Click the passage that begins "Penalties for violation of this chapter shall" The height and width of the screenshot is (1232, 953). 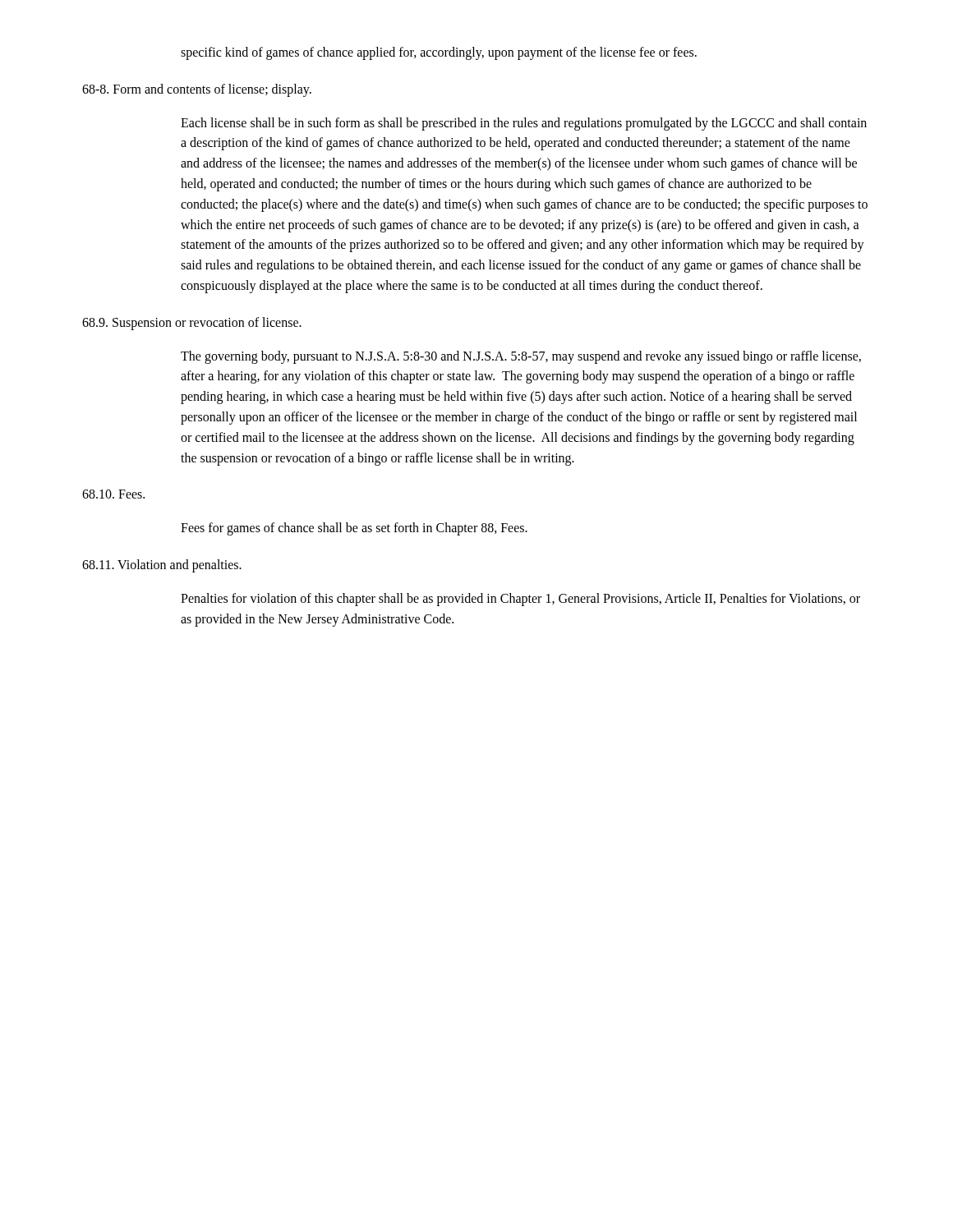520,608
